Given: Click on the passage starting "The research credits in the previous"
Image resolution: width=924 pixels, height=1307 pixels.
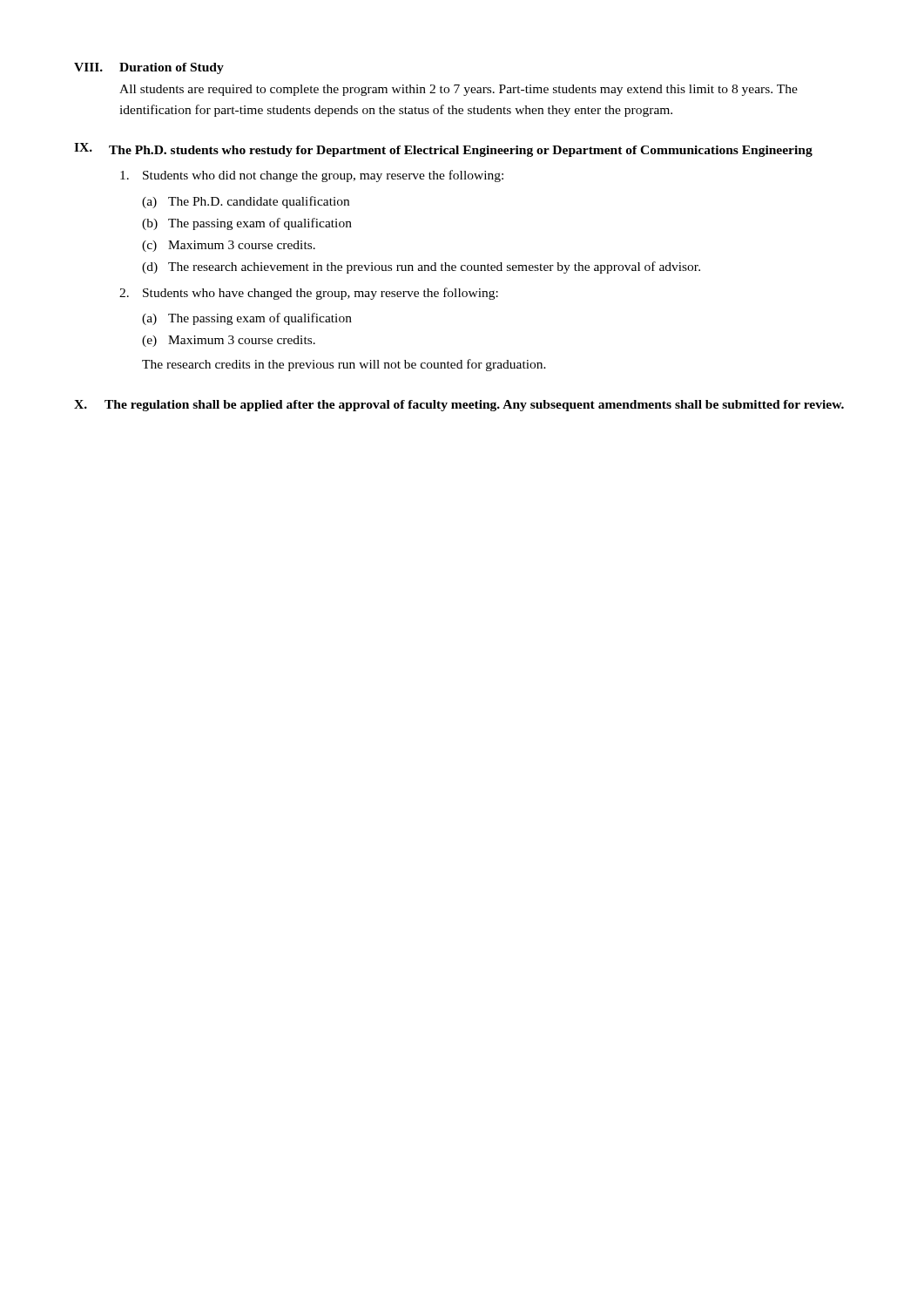Looking at the screenshot, I should [344, 364].
